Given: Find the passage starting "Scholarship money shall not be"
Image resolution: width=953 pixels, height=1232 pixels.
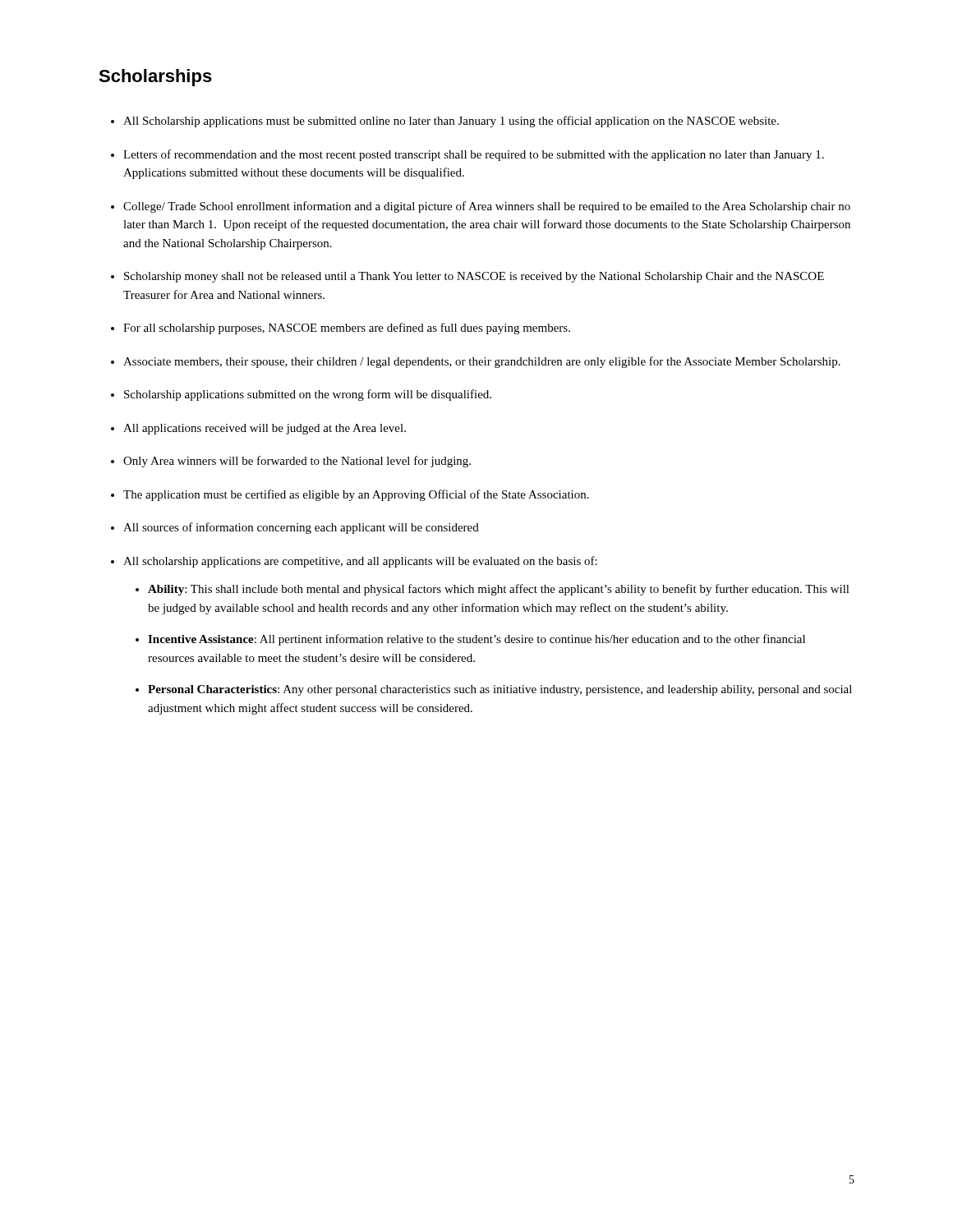Looking at the screenshot, I should pyautogui.click(x=474, y=285).
